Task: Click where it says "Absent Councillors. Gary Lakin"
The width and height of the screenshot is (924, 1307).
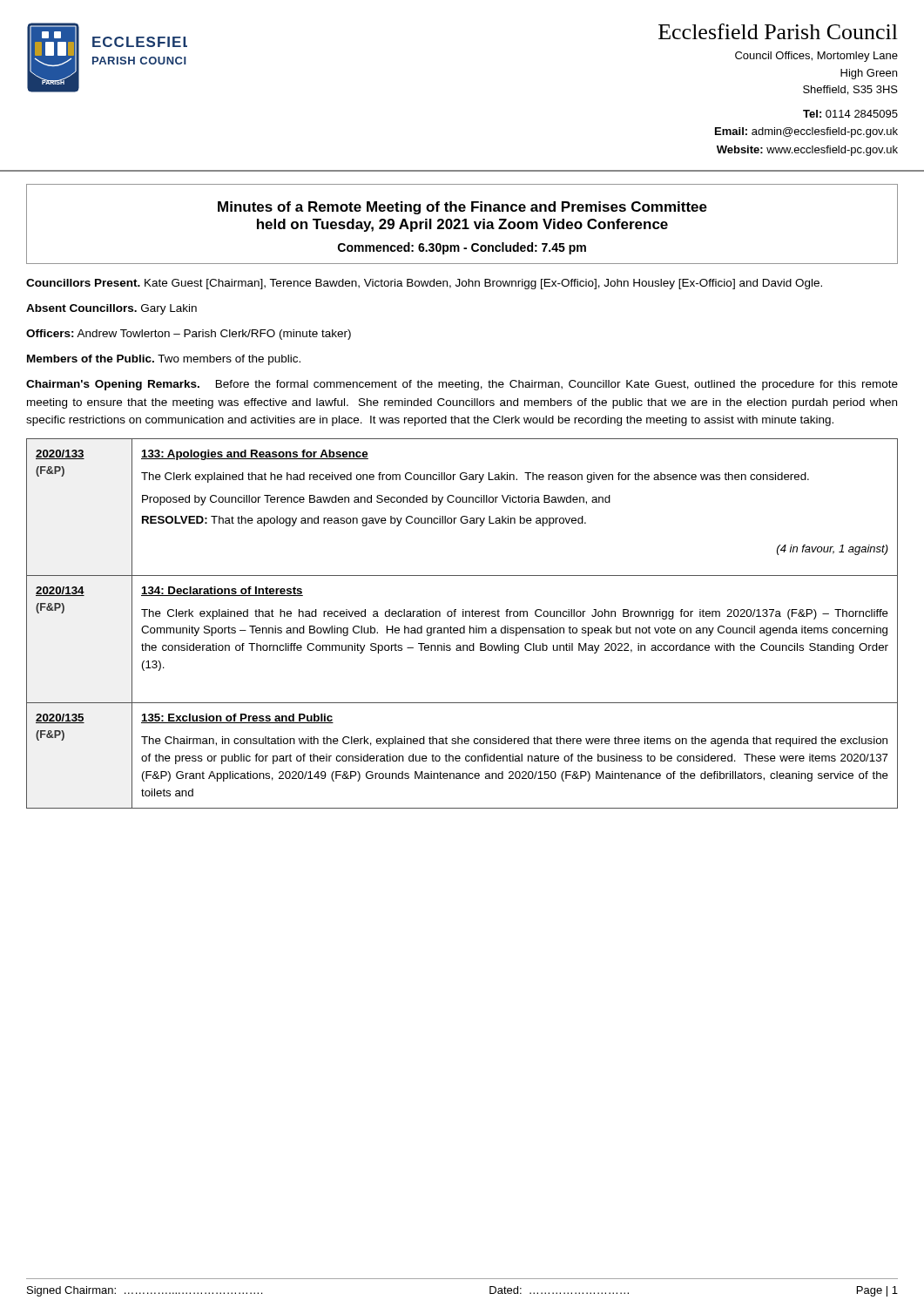Action: pyautogui.click(x=111, y=309)
